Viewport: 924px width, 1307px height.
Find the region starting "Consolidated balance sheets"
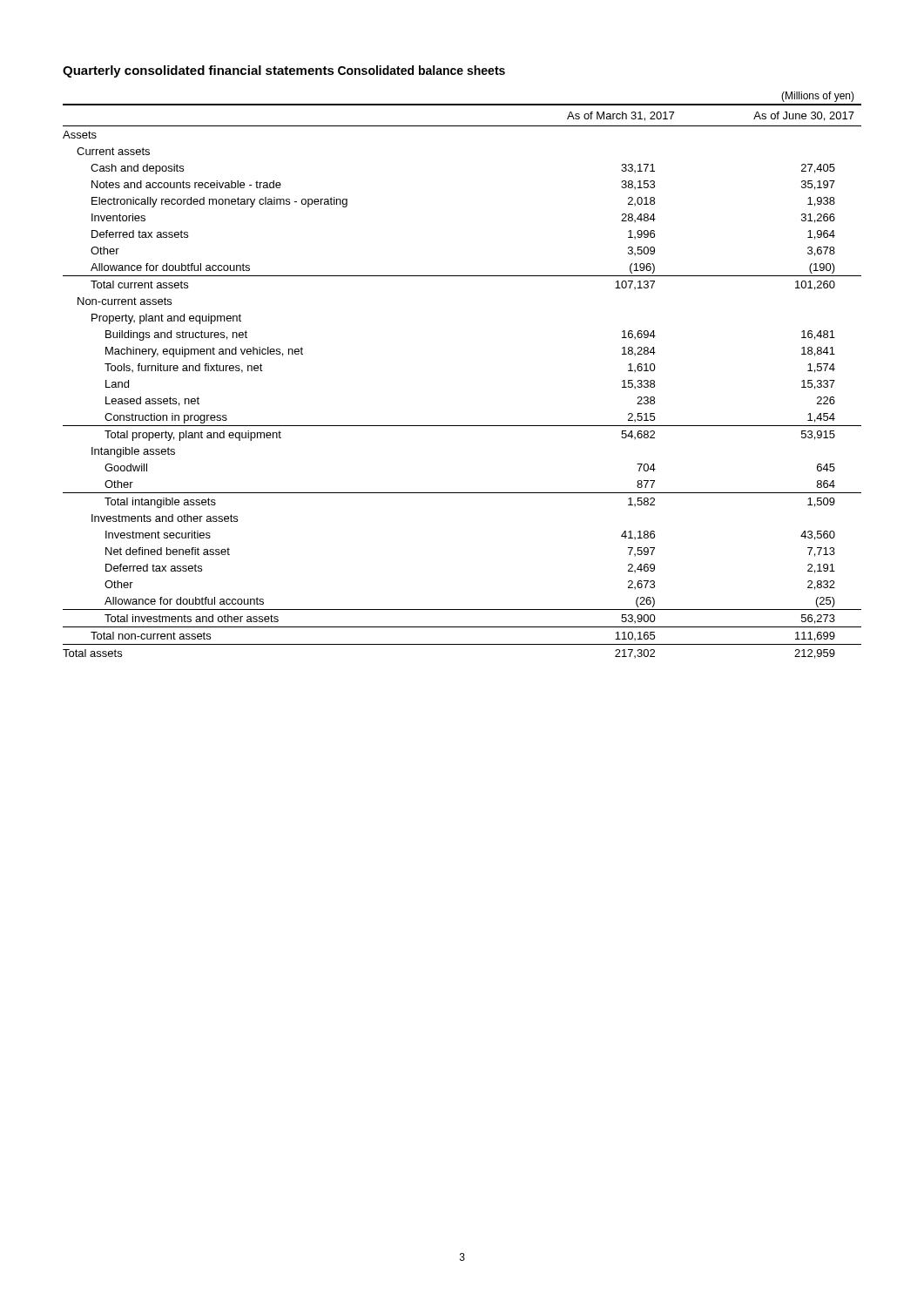(421, 71)
